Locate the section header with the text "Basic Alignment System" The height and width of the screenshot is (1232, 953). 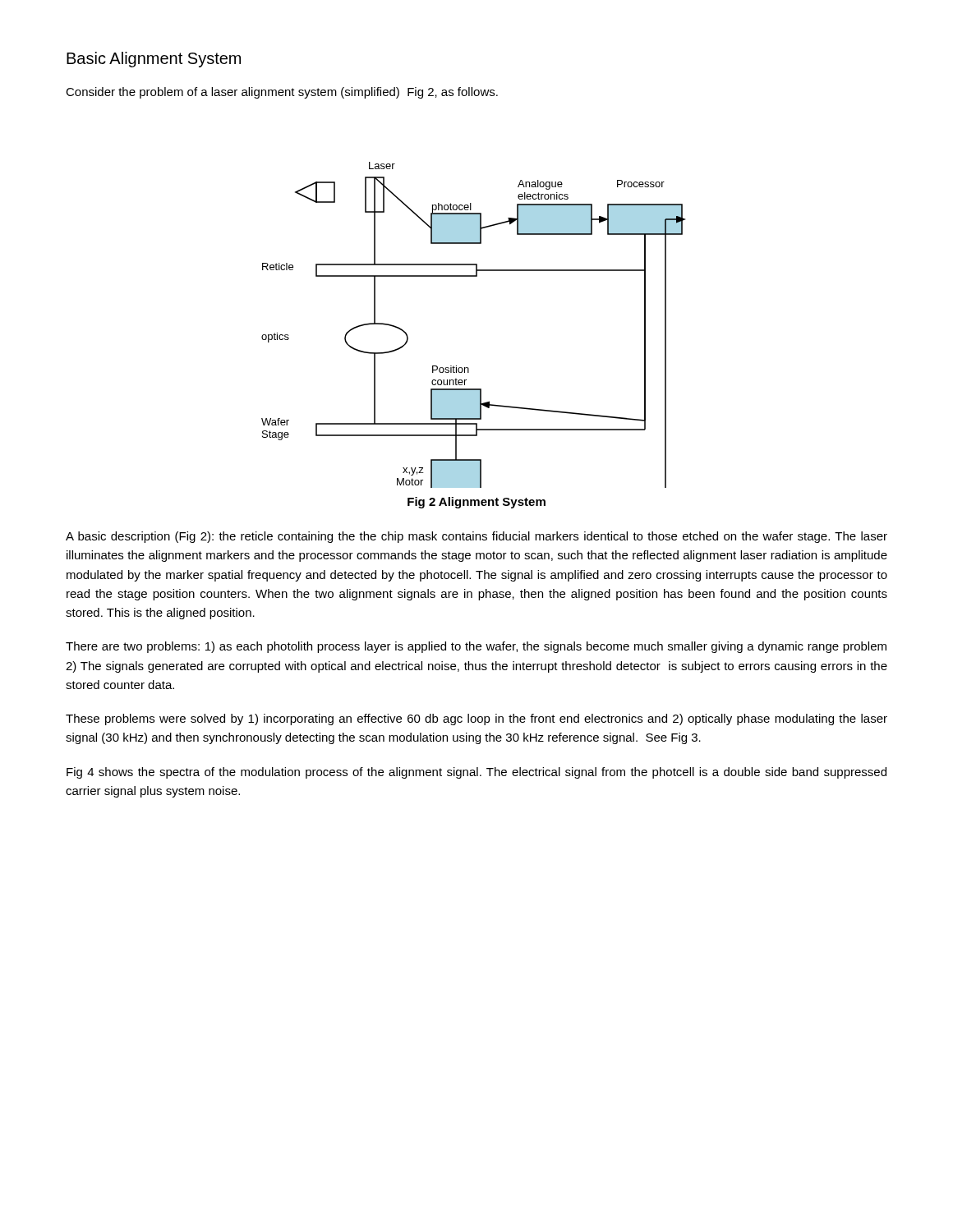point(154,58)
